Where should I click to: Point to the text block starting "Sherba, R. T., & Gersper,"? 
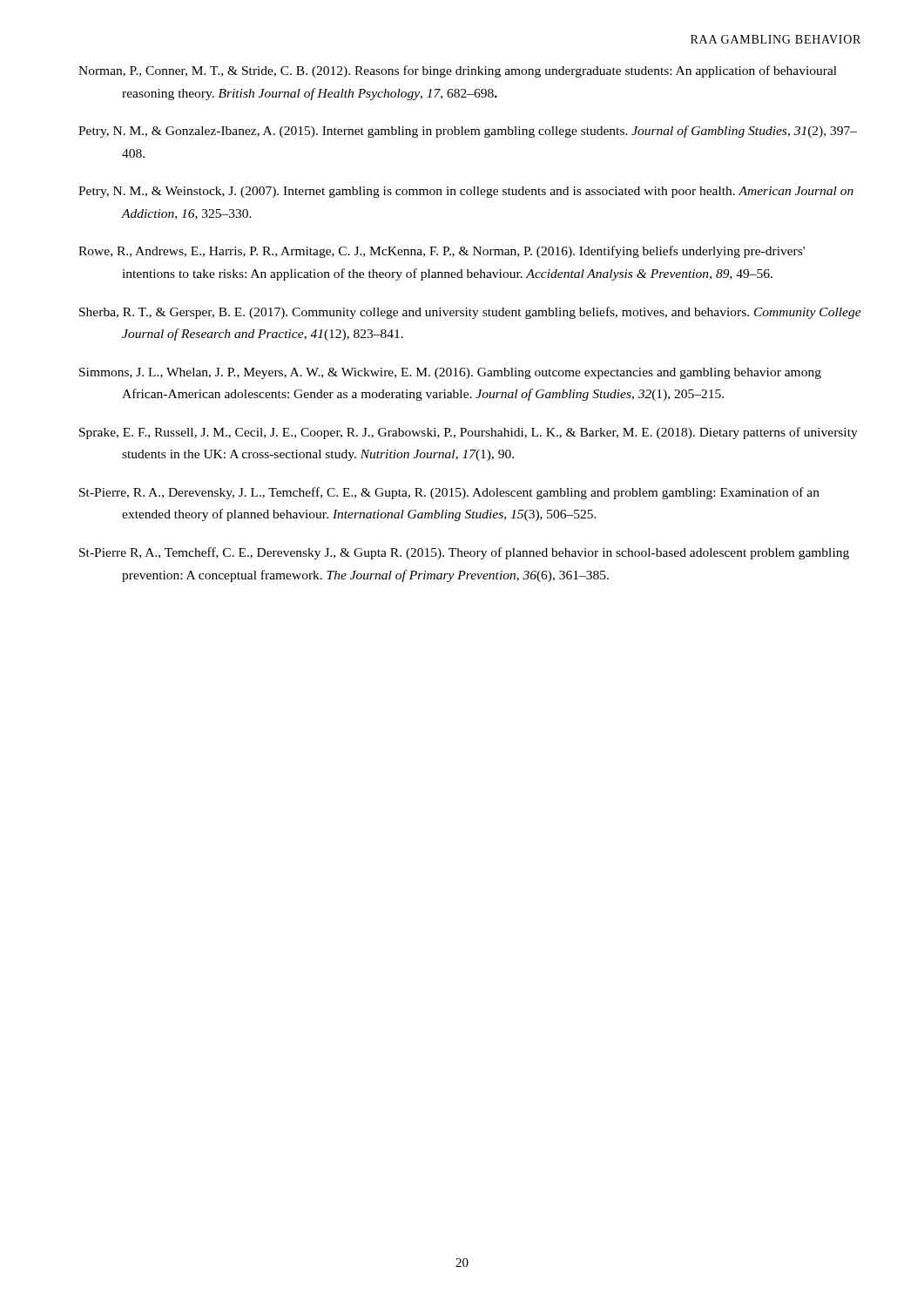pos(470,322)
